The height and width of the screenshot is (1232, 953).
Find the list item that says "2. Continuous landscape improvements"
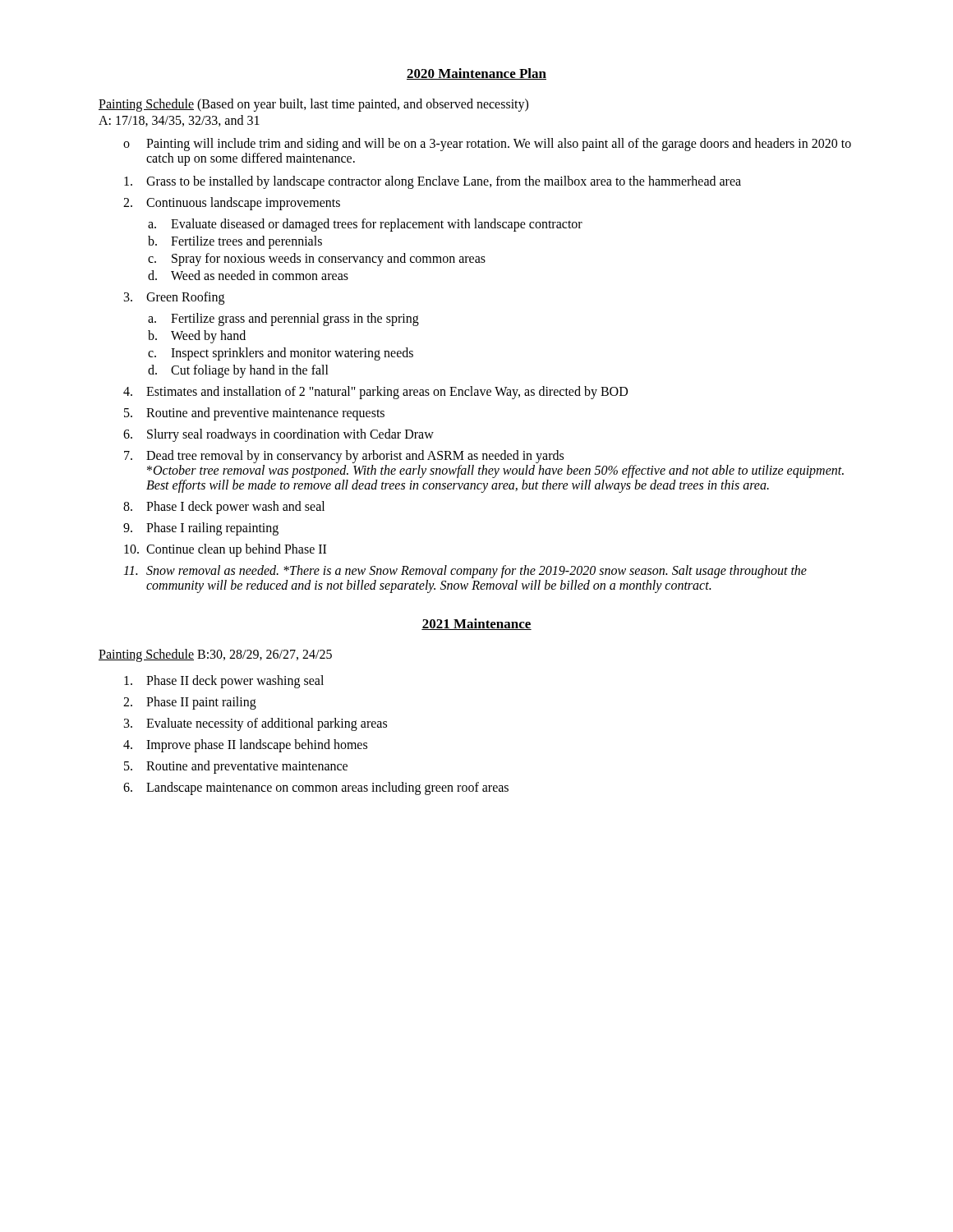232,204
